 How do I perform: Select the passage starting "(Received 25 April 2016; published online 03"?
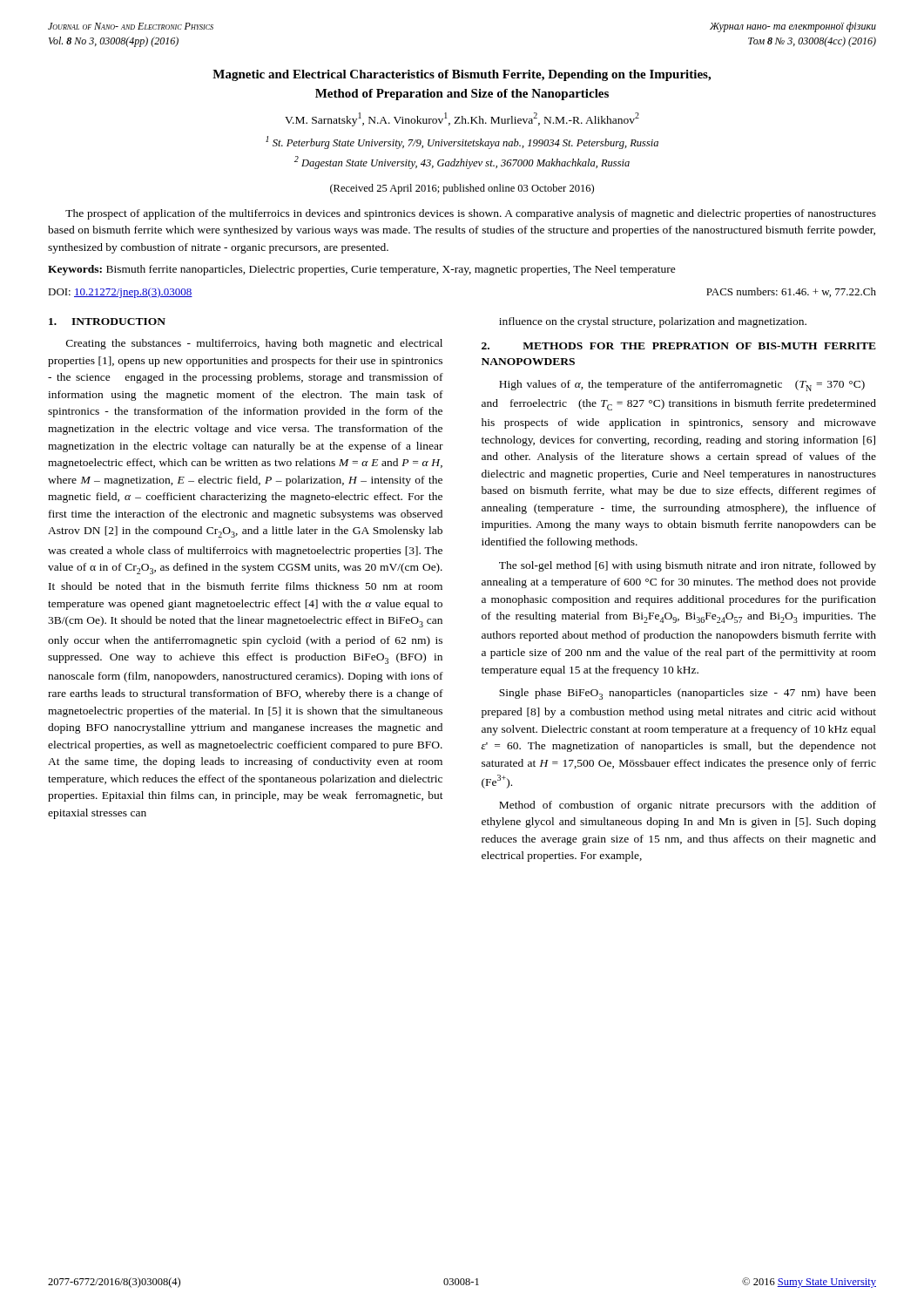tap(462, 189)
